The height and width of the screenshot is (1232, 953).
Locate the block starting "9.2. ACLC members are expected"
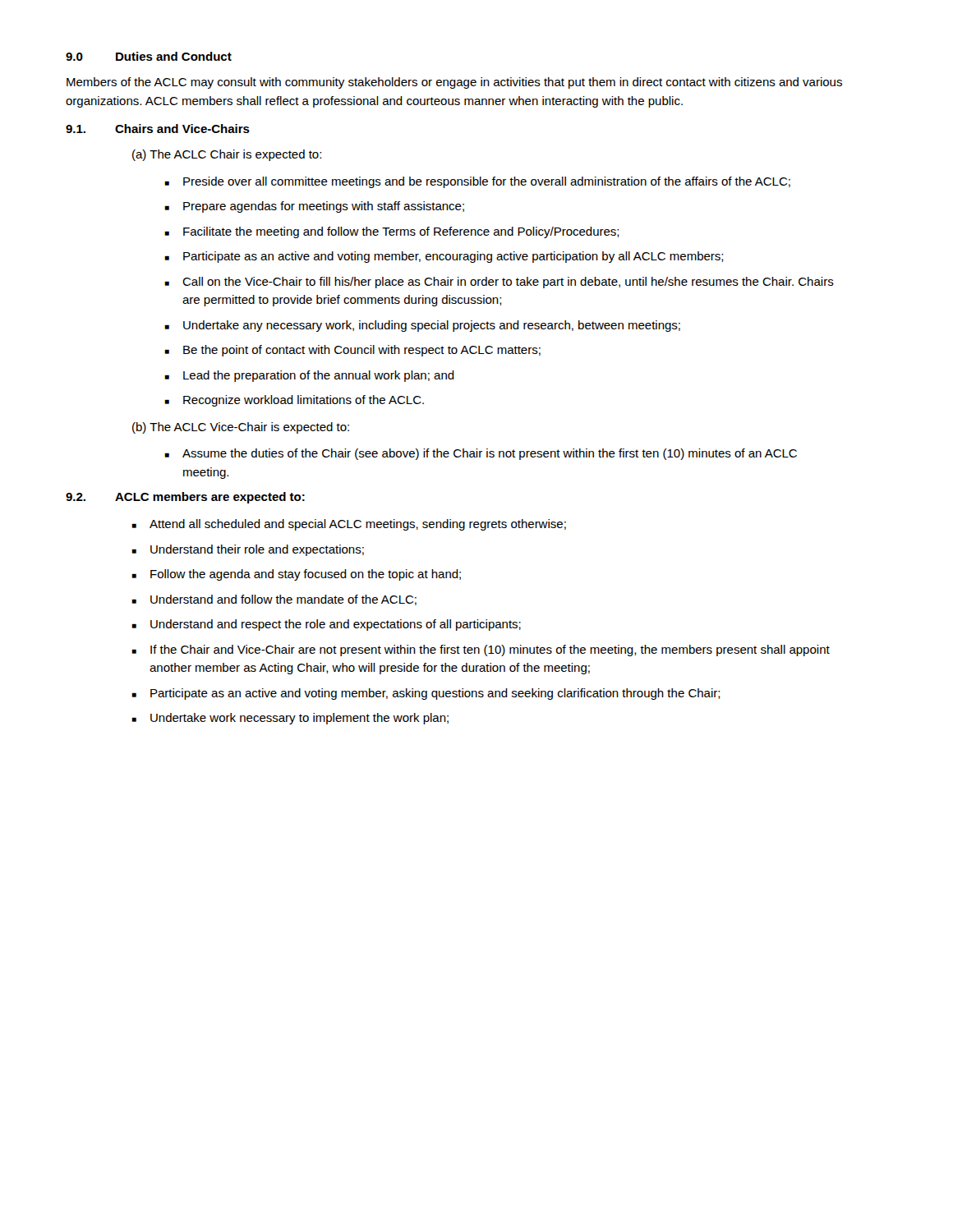pyautogui.click(x=186, y=496)
